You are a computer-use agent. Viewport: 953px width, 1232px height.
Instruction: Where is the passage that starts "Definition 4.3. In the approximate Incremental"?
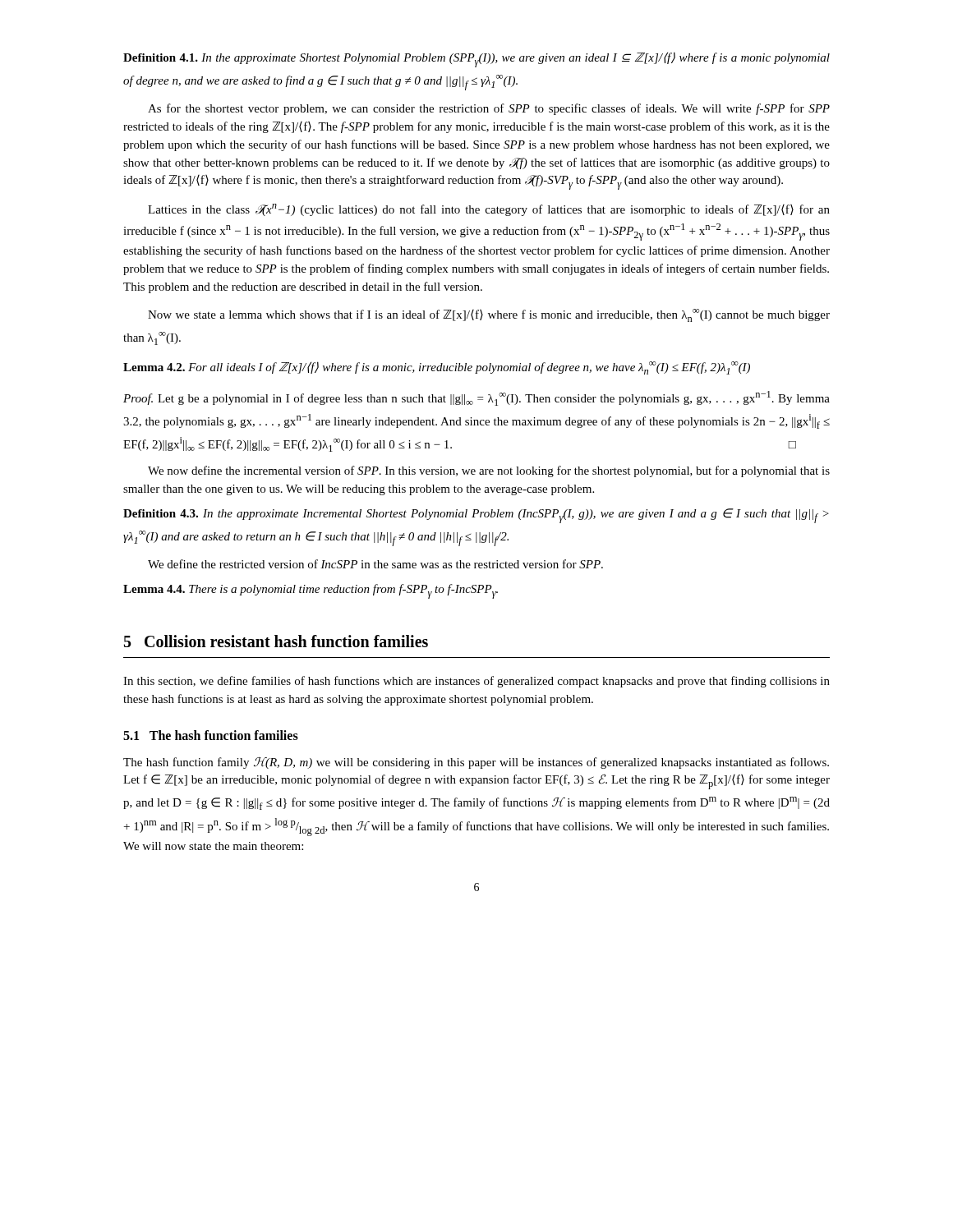pyautogui.click(x=476, y=526)
